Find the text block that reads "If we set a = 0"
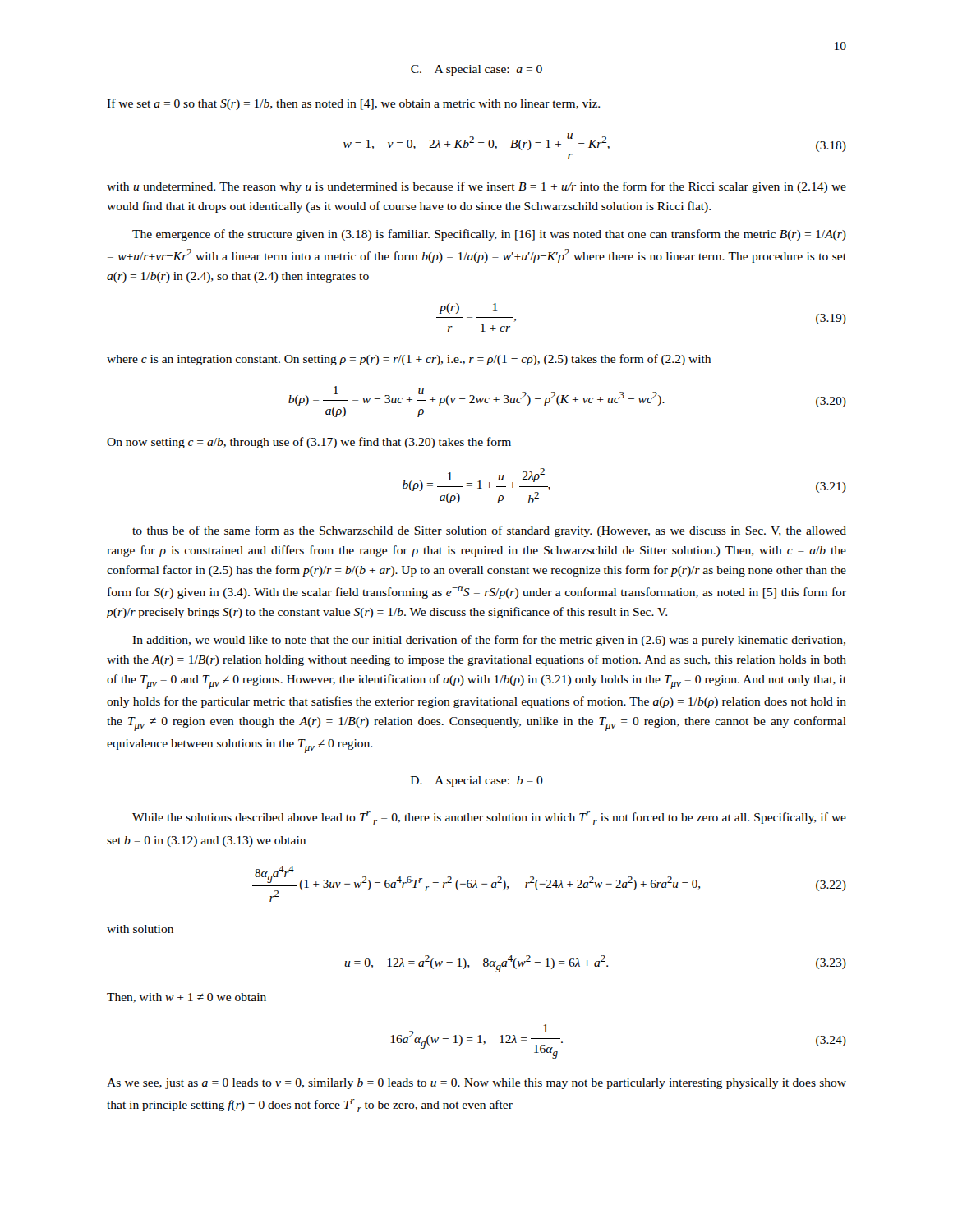This screenshot has height=1232, width=953. [x=354, y=103]
